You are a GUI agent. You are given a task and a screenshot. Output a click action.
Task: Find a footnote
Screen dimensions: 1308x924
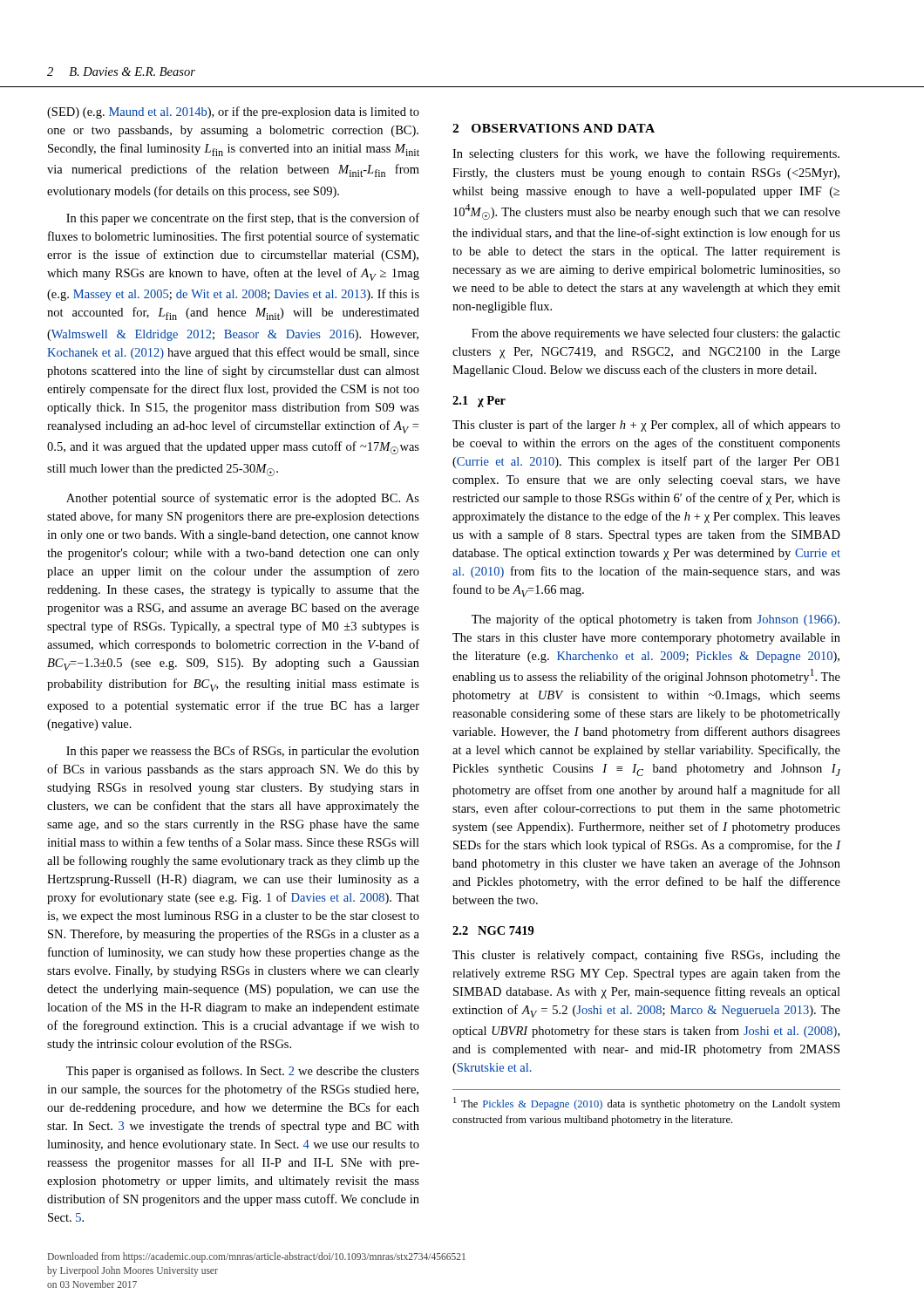point(646,1108)
